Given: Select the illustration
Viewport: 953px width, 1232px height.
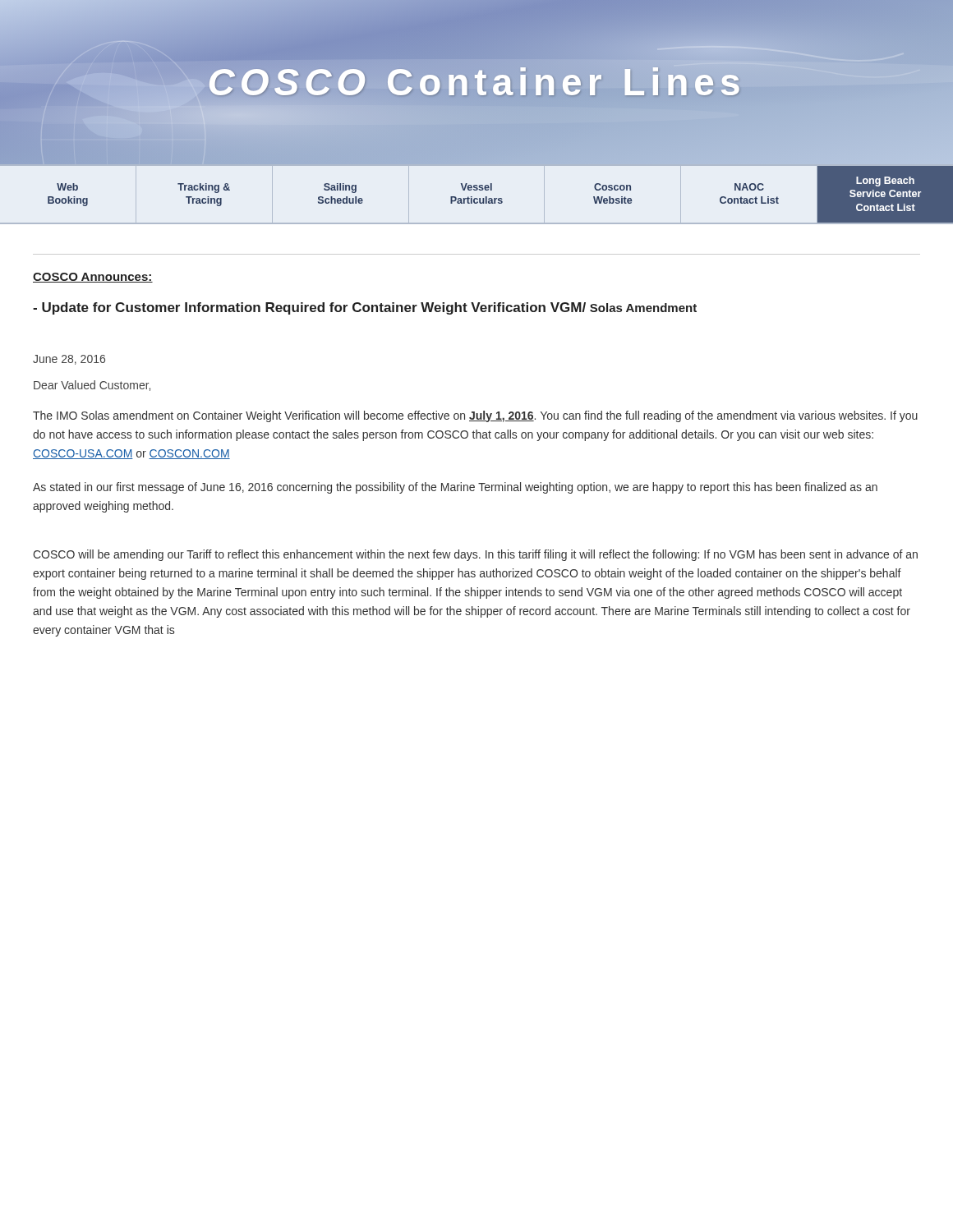Looking at the screenshot, I should click(x=476, y=82).
